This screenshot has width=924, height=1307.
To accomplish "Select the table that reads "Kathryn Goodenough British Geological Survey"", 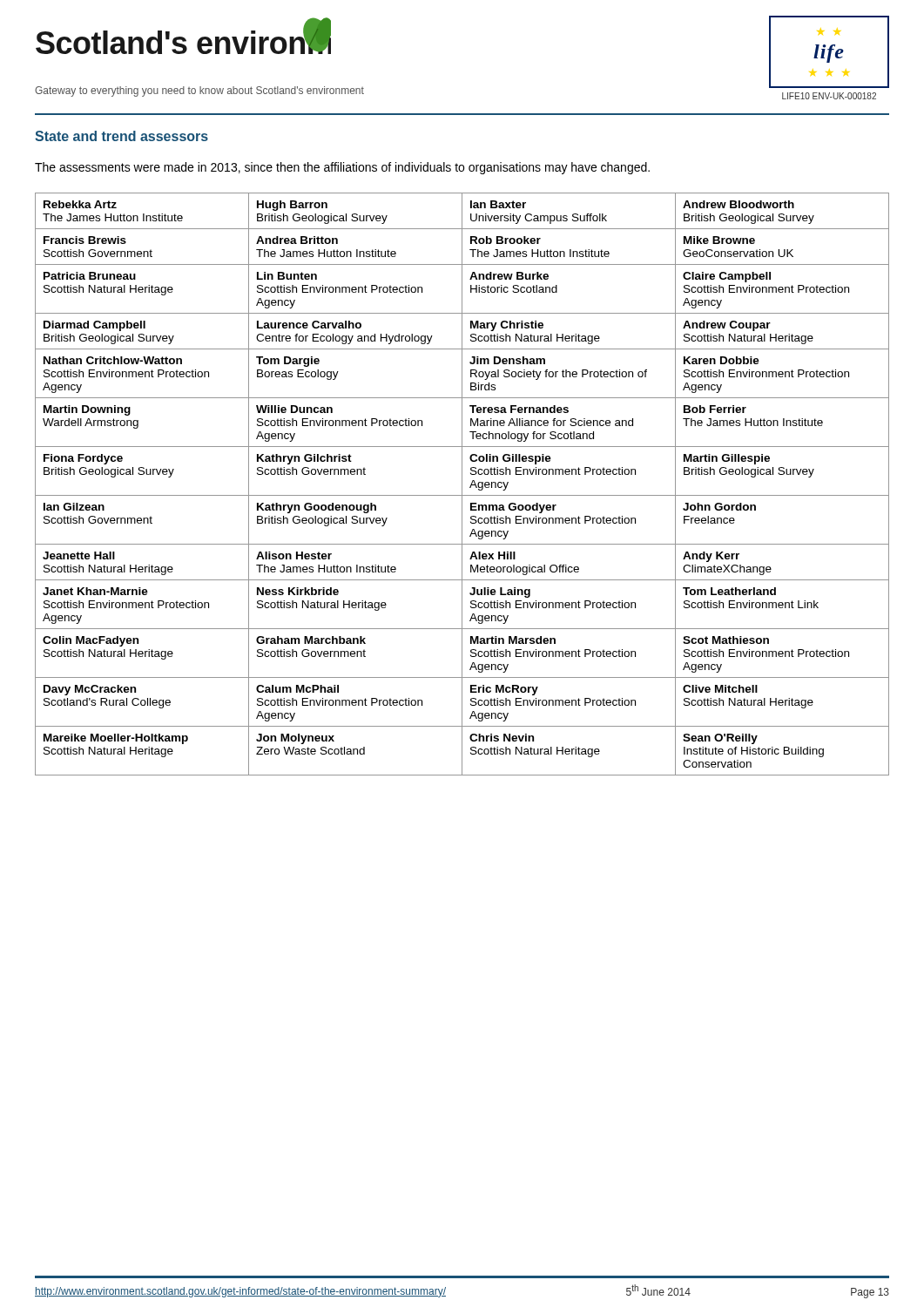I will [x=462, y=484].
